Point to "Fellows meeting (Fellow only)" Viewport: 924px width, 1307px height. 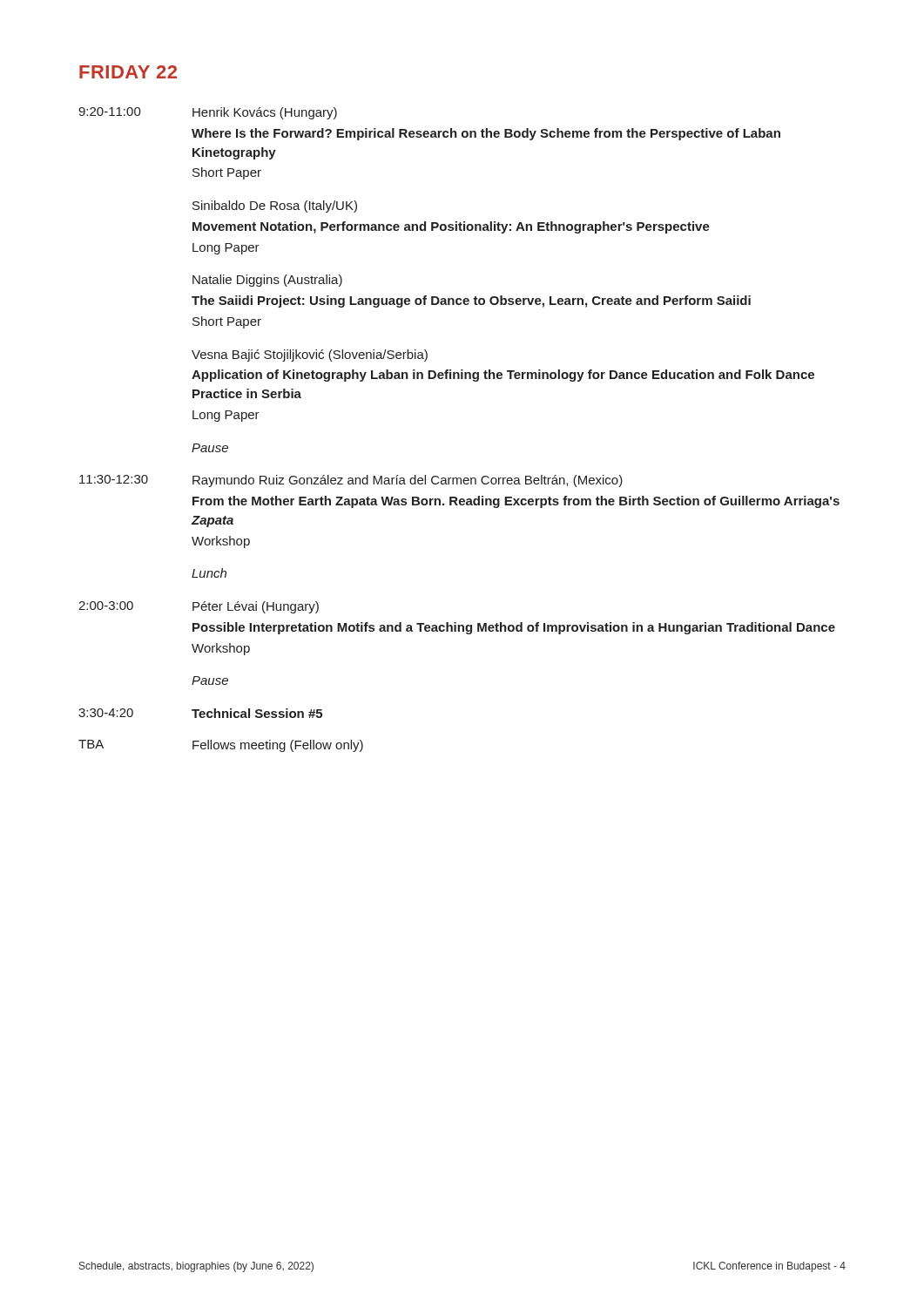pyautogui.click(x=278, y=744)
